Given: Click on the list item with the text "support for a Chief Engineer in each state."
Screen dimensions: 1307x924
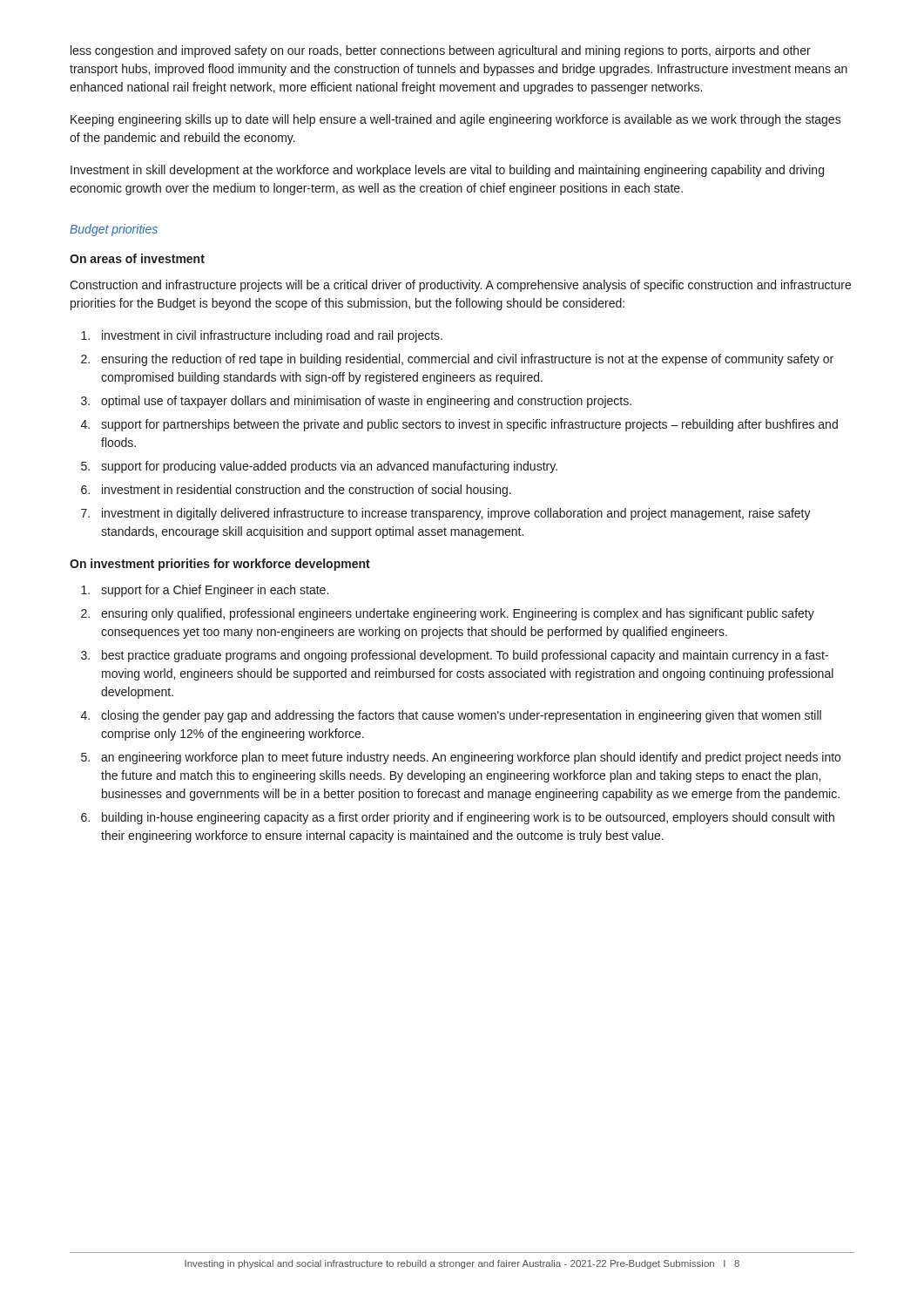Looking at the screenshot, I should [215, 590].
